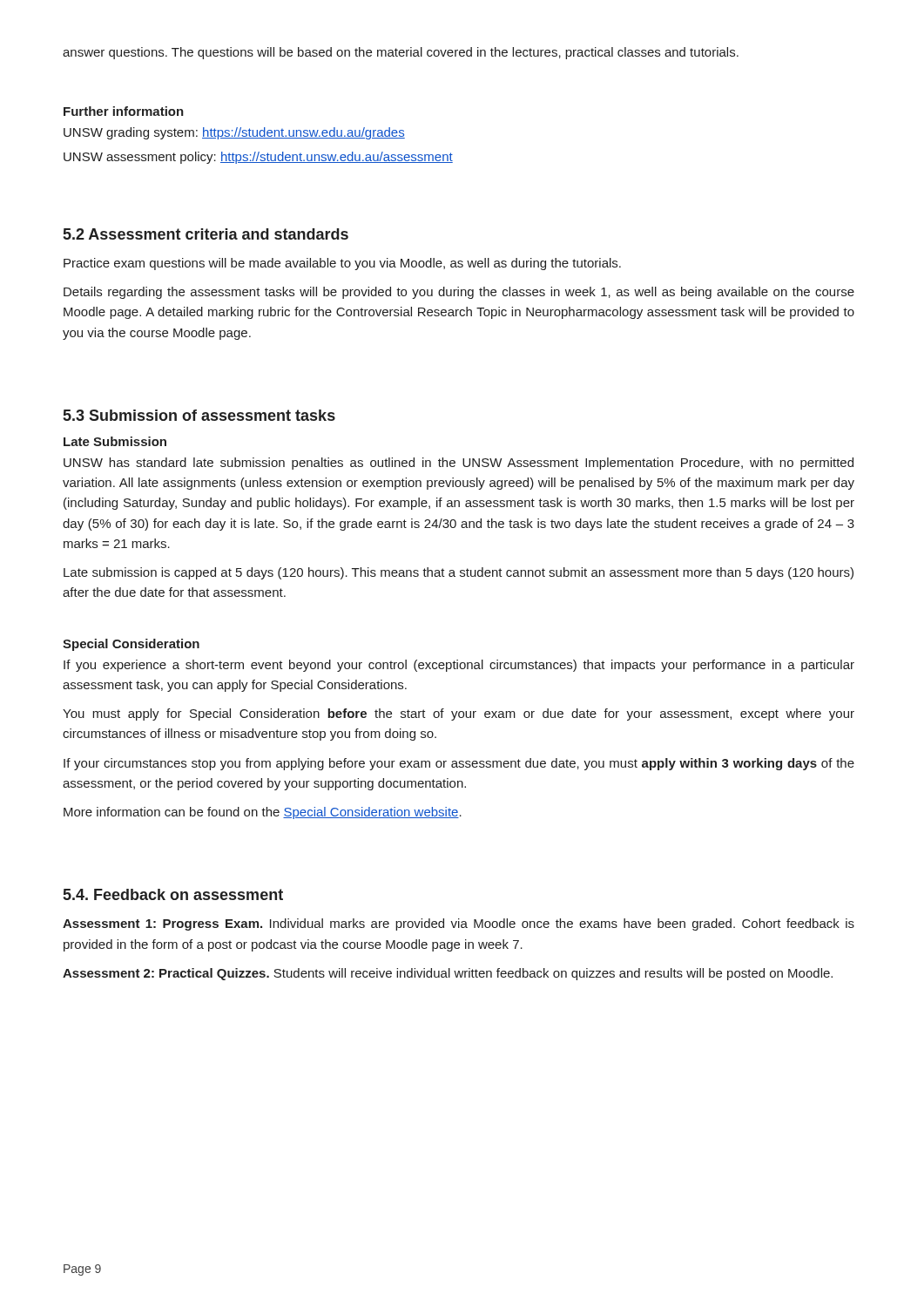Find "Special Consideration" on this page
This screenshot has height=1307, width=924.
coord(131,643)
